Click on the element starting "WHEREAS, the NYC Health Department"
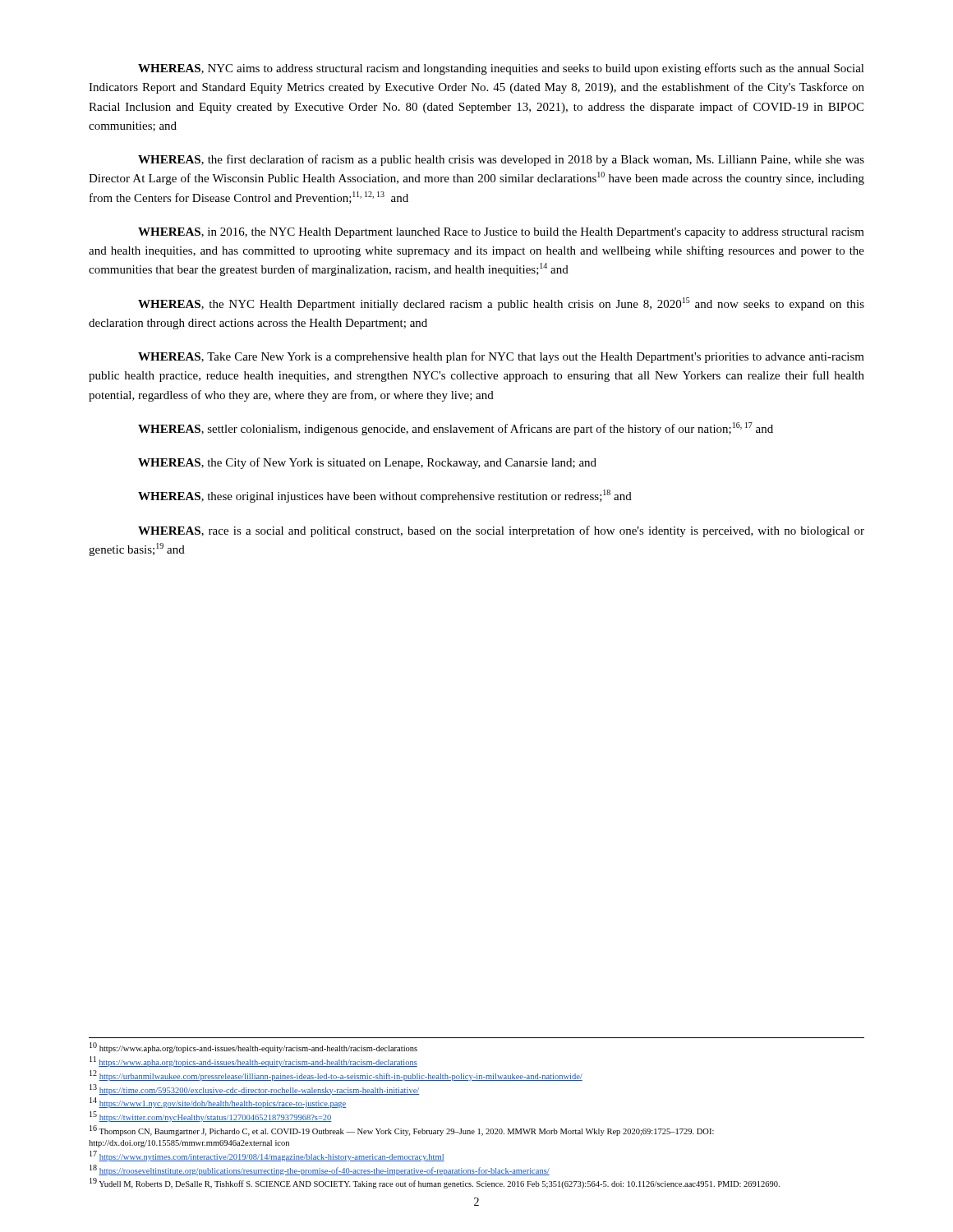 click(476, 314)
